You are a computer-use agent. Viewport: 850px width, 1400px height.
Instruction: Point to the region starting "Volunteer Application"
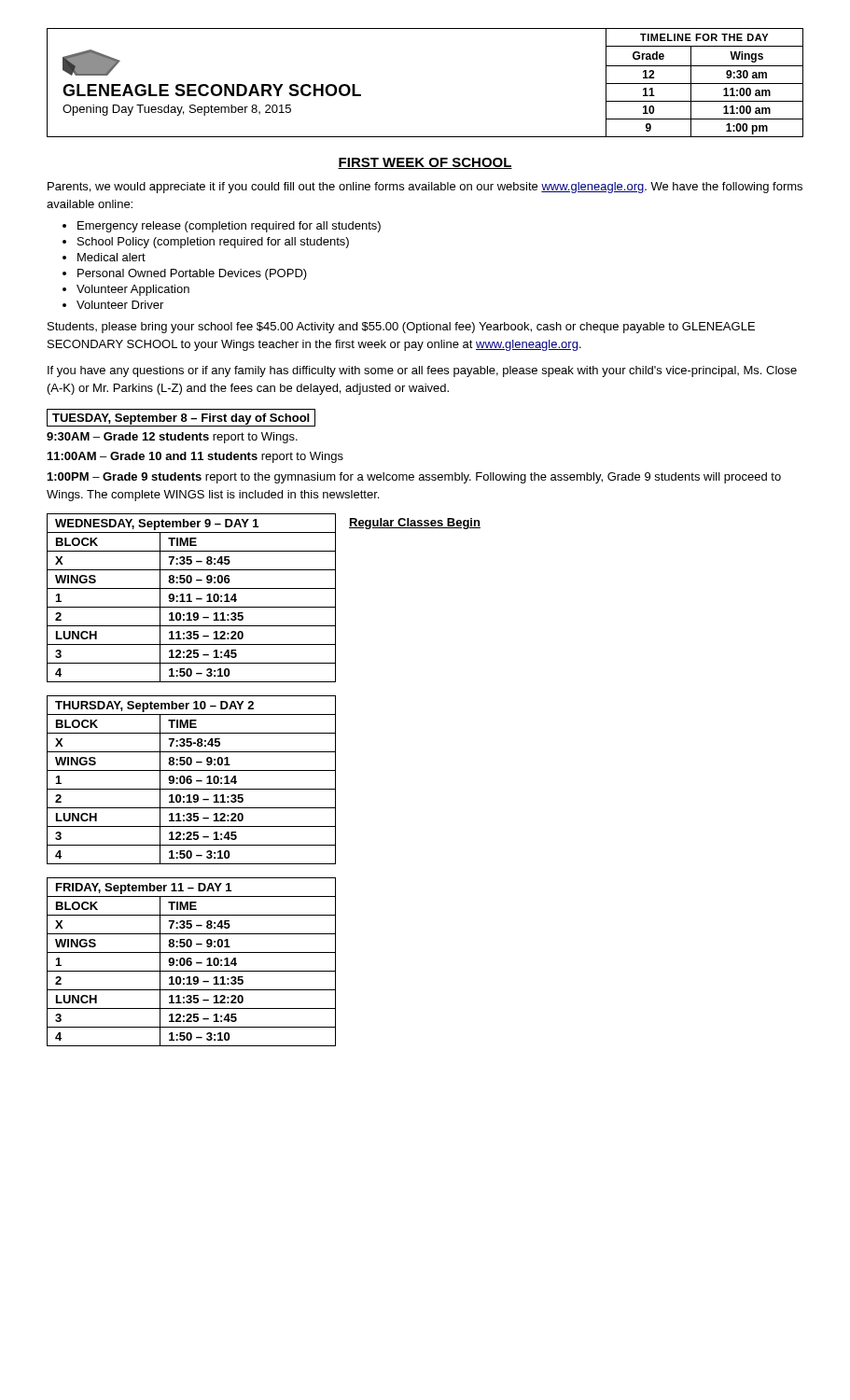[x=133, y=289]
